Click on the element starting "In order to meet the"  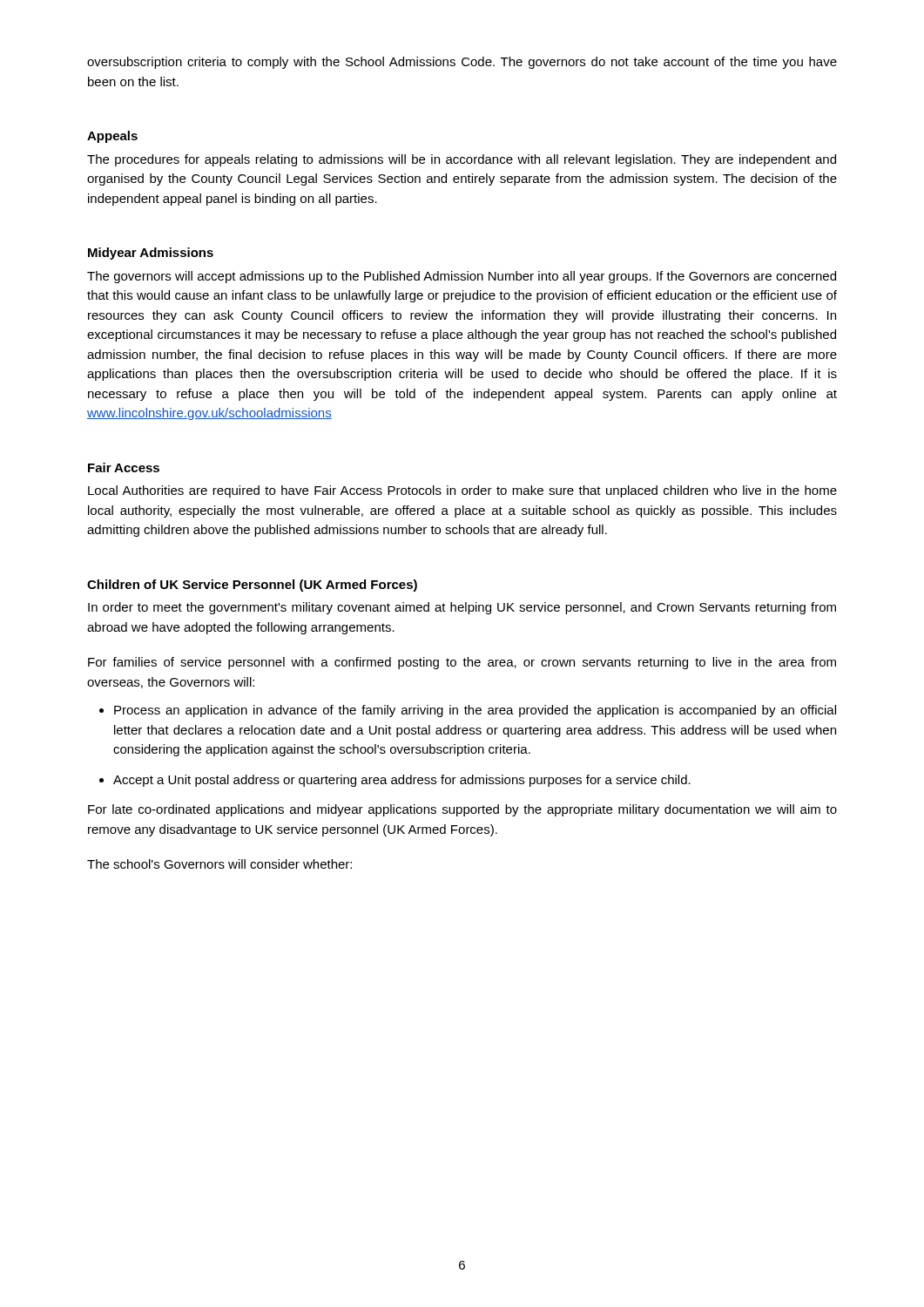pos(462,617)
